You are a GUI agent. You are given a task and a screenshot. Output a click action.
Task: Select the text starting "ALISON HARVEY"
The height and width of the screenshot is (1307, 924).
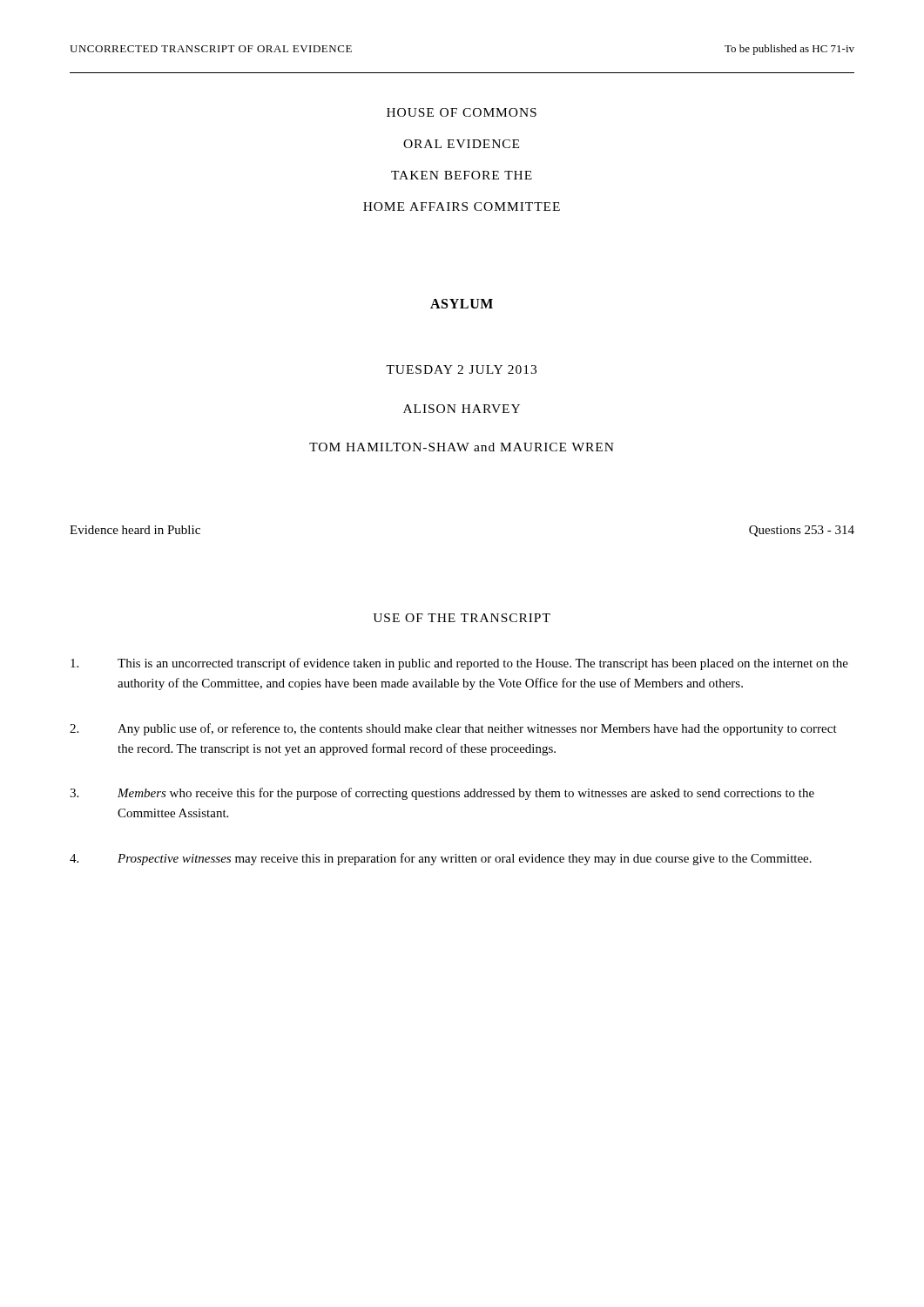(x=462, y=408)
